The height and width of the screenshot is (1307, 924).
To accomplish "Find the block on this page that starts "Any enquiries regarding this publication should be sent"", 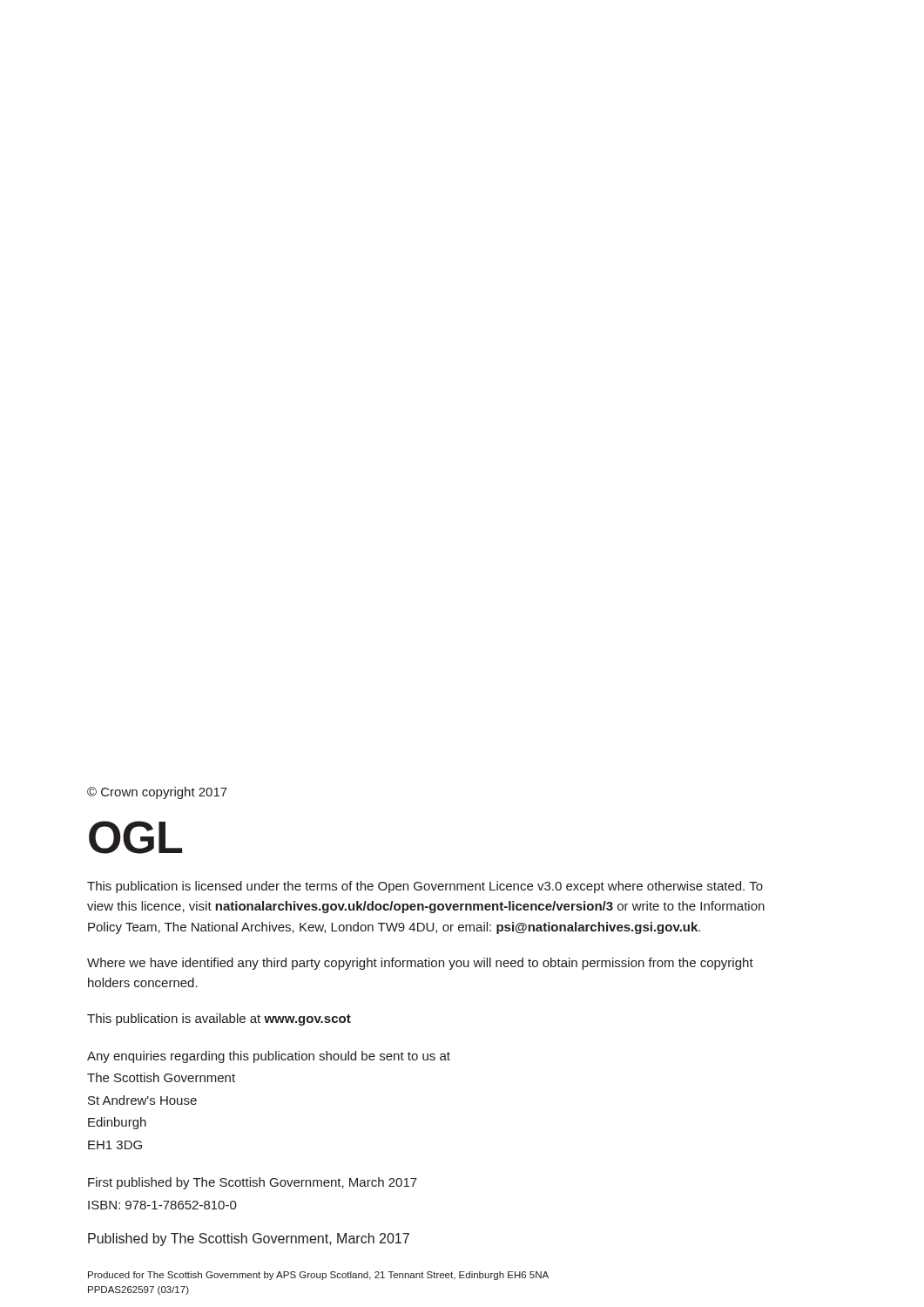I will (x=269, y=1057).
